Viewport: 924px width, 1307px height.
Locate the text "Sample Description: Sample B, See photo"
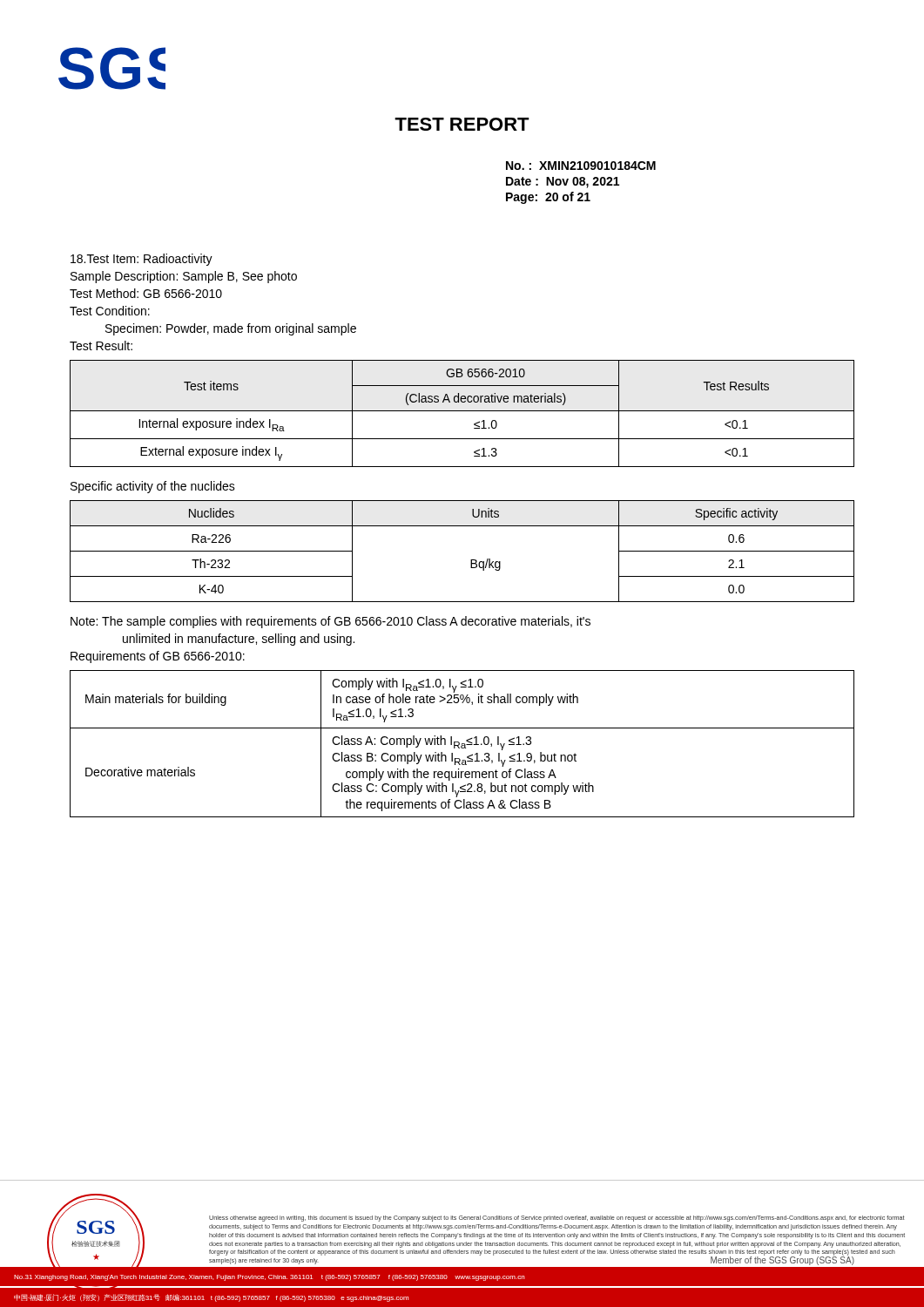(x=184, y=277)
